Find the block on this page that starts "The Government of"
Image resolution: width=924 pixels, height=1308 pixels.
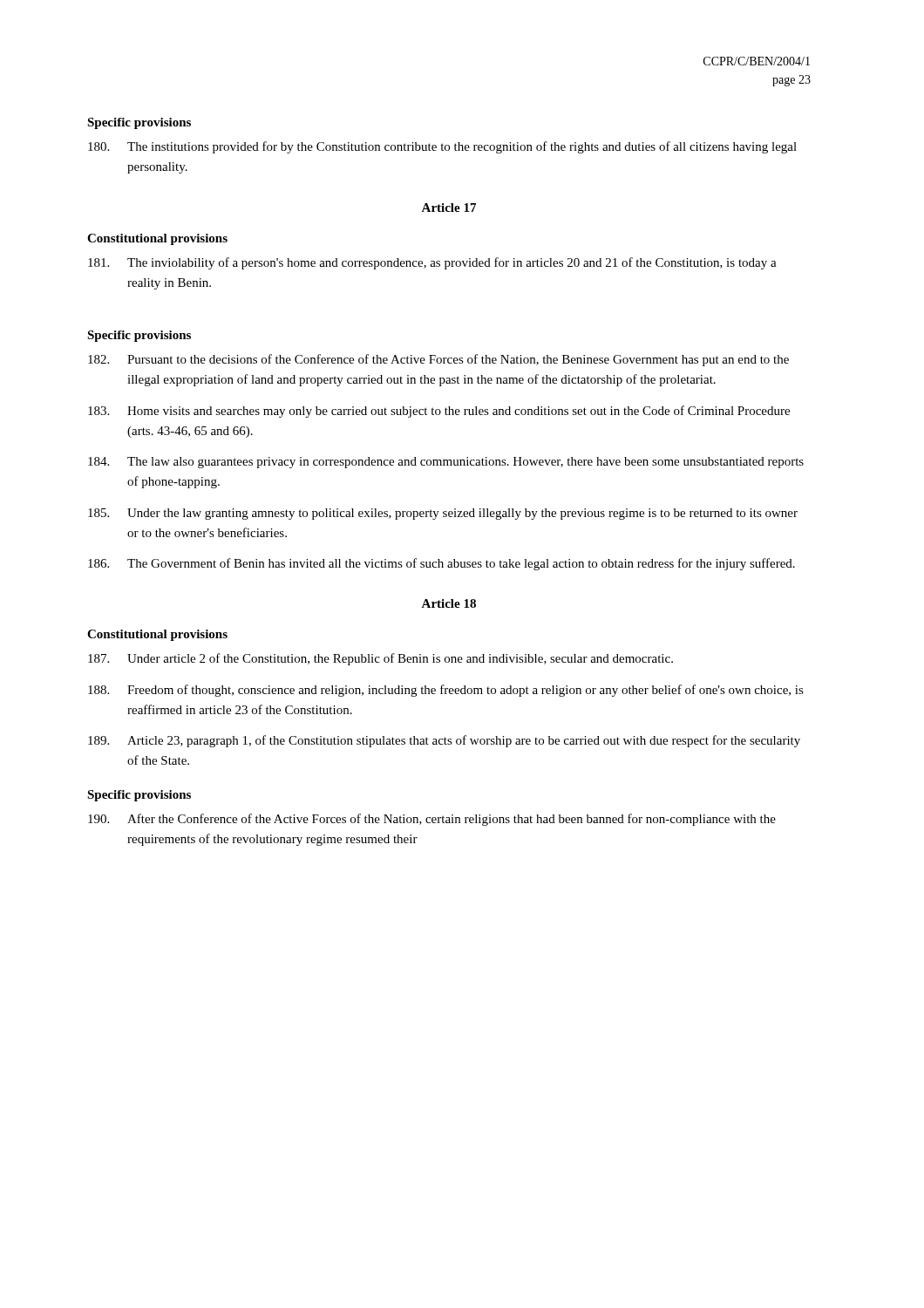pyautogui.click(x=447, y=564)
